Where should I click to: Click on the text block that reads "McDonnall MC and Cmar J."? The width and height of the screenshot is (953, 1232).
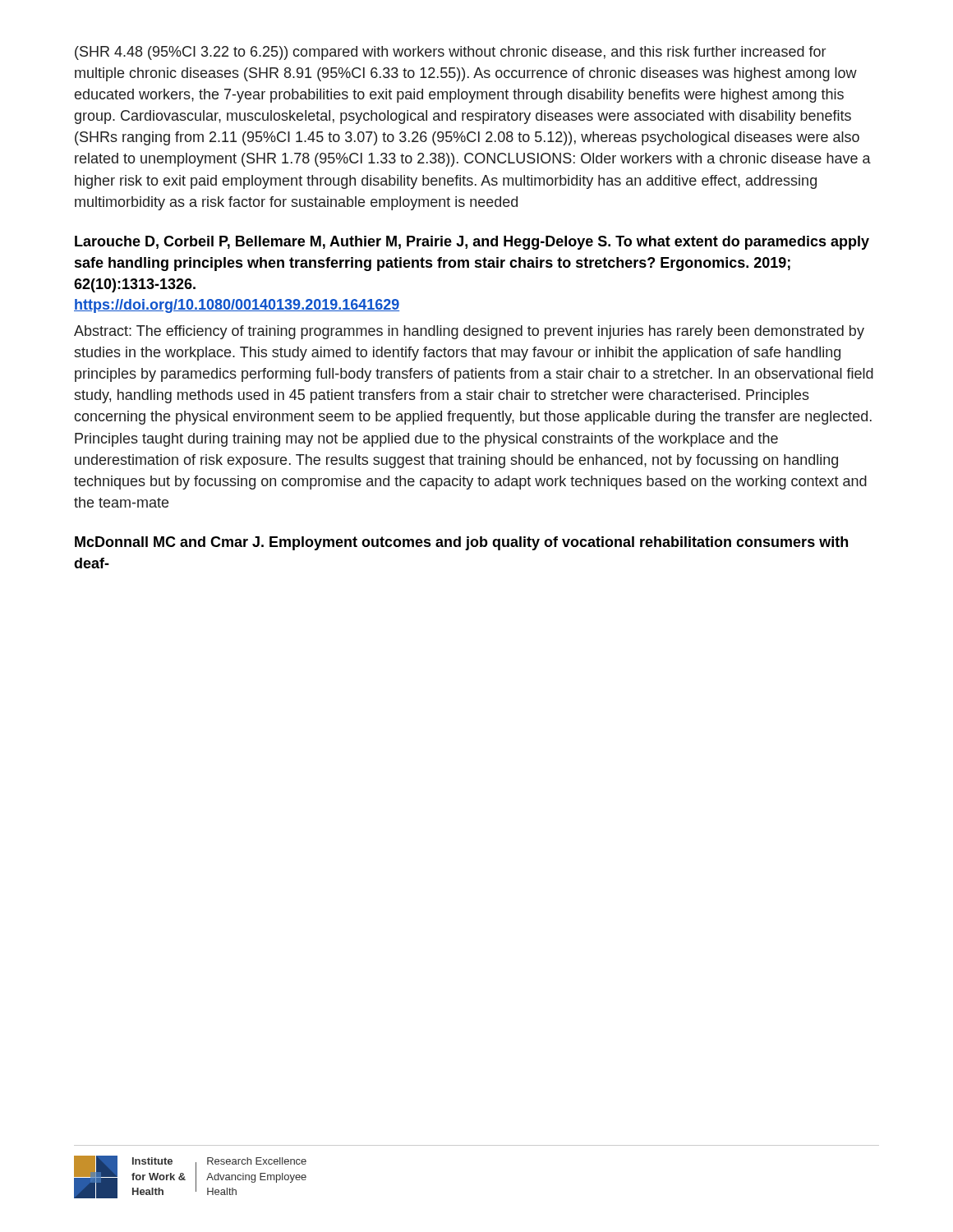pyautogui.click(x=476, y=553)
